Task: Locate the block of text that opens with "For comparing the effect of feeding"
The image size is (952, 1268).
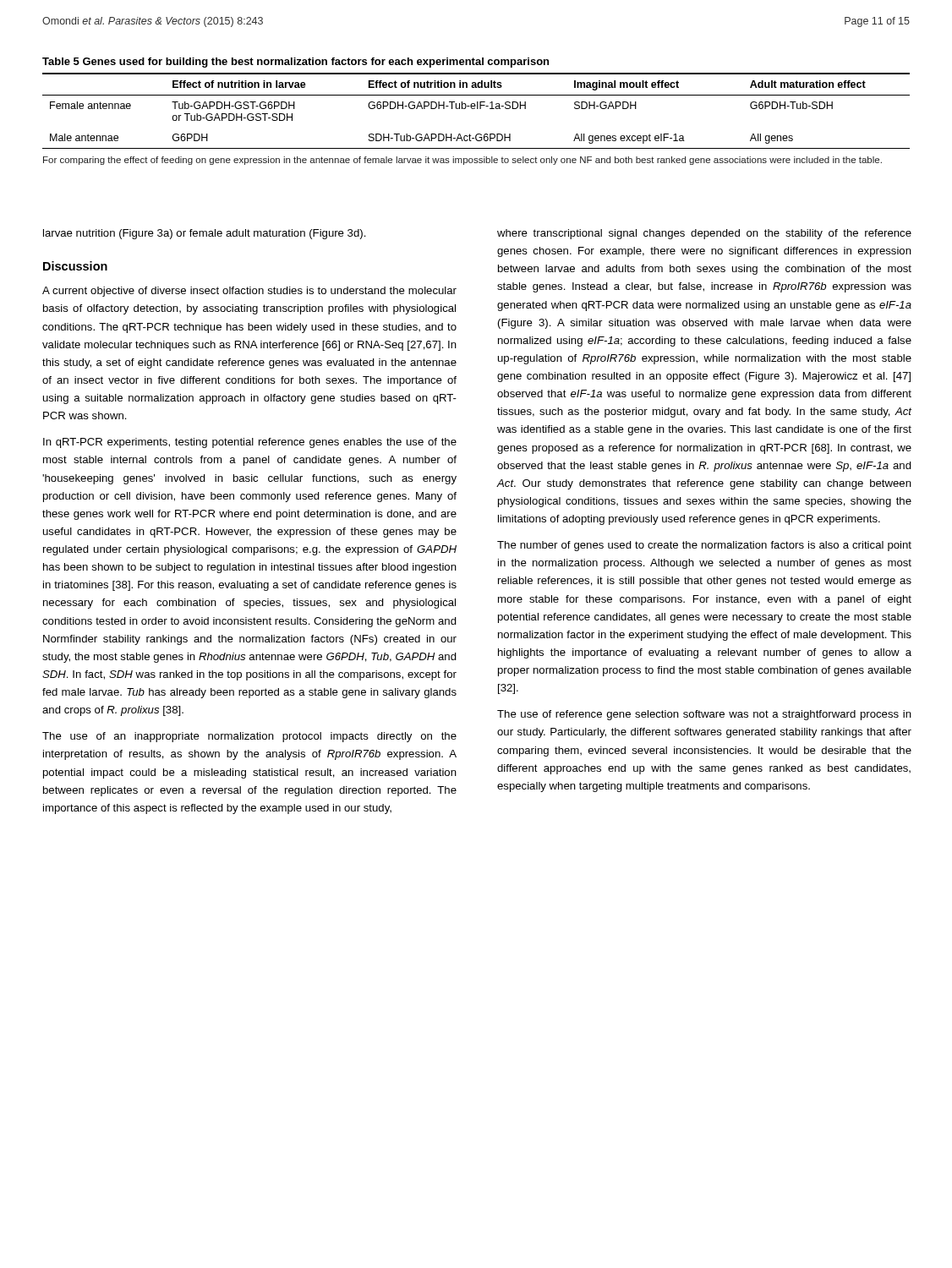Action: click(x=462, y=160)
